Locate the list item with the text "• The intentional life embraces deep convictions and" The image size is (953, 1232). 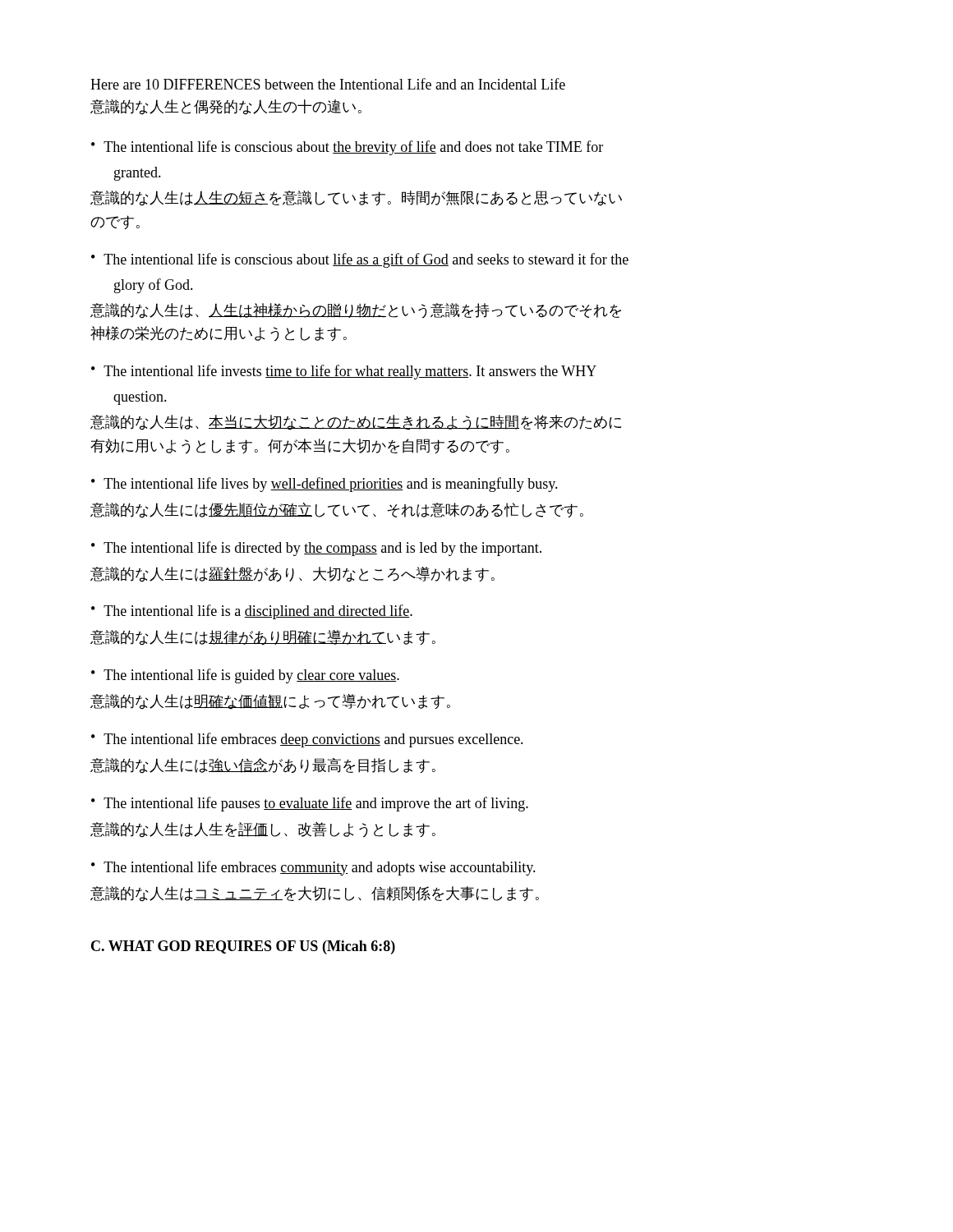(x=476, y=753)
